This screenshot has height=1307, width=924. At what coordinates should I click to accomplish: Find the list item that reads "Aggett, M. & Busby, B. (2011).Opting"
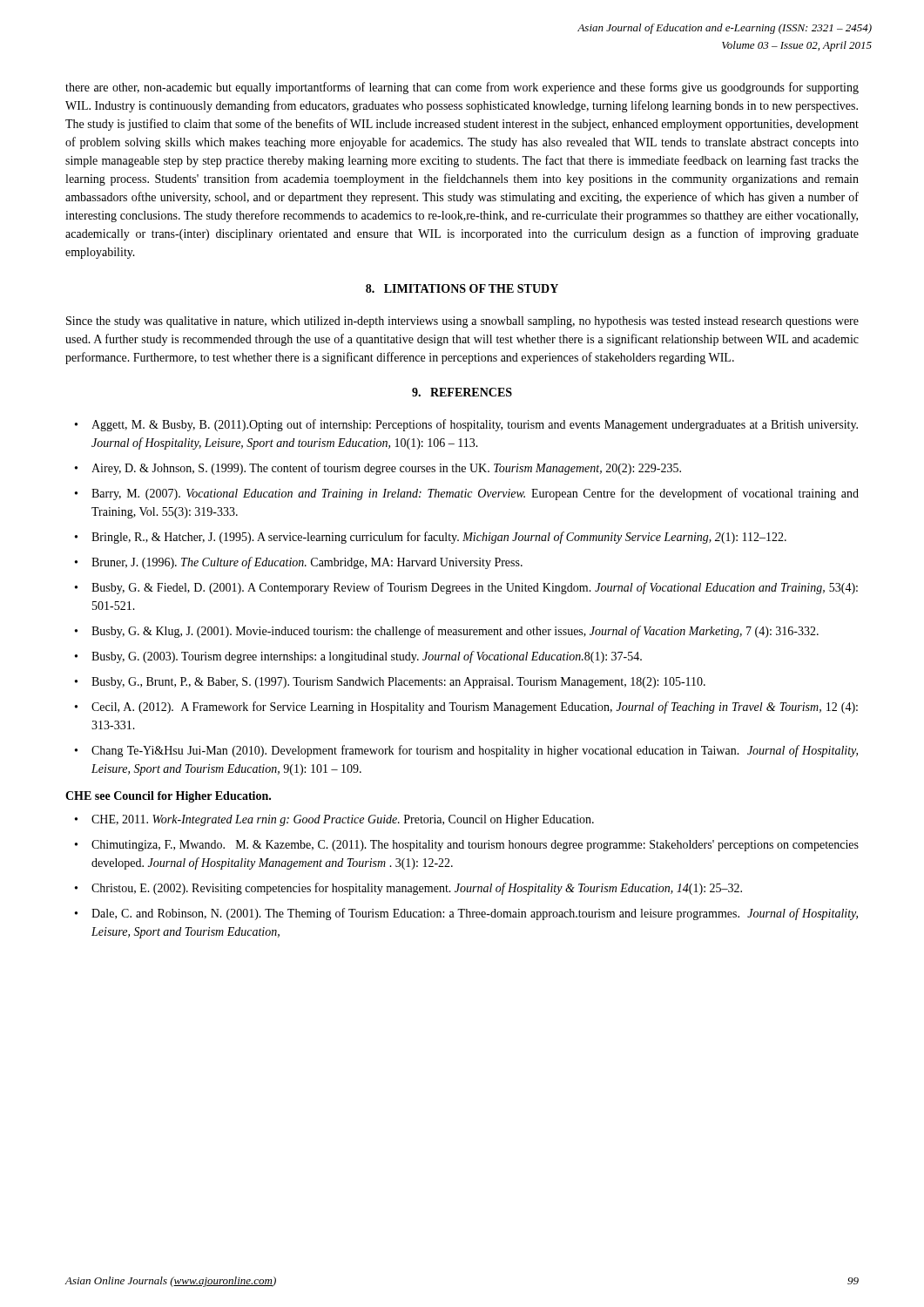click(475, 434)
